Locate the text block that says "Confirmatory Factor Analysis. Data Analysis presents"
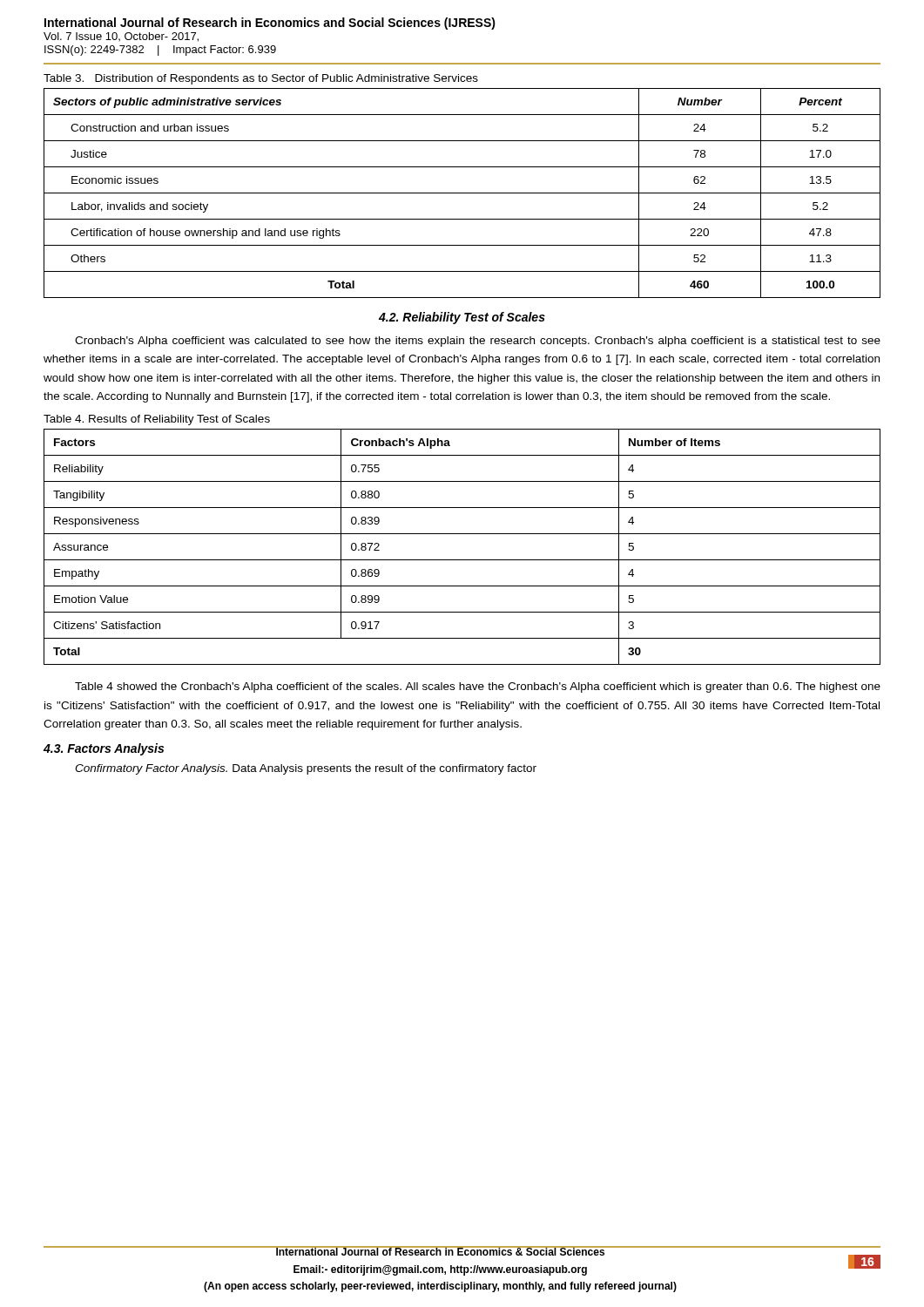Image resolution: width=924 pixels, height=1307 pixels. pyautogui.click(x=306, y=768)
